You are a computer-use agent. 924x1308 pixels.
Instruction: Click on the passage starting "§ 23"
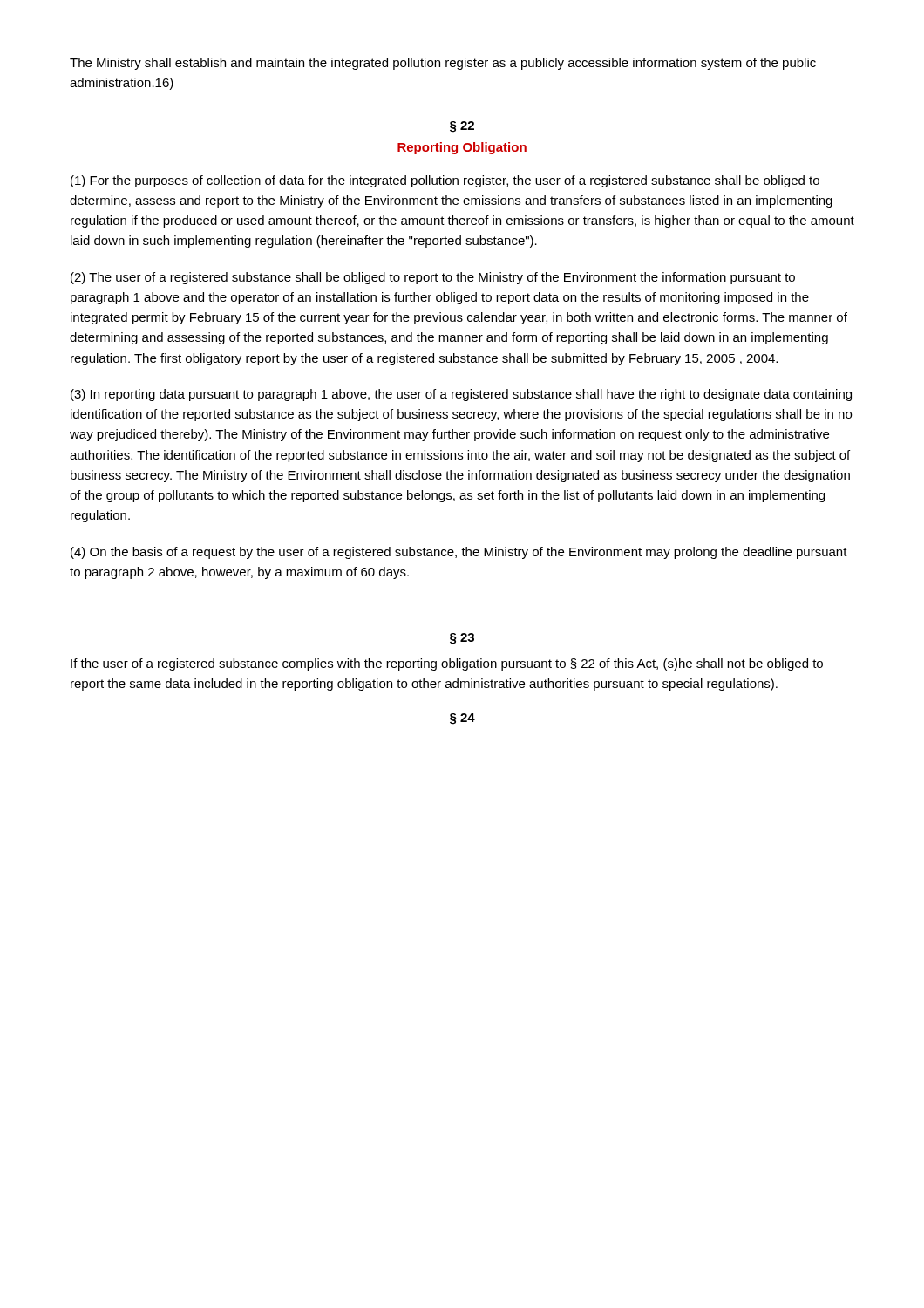tap(462, 637)
